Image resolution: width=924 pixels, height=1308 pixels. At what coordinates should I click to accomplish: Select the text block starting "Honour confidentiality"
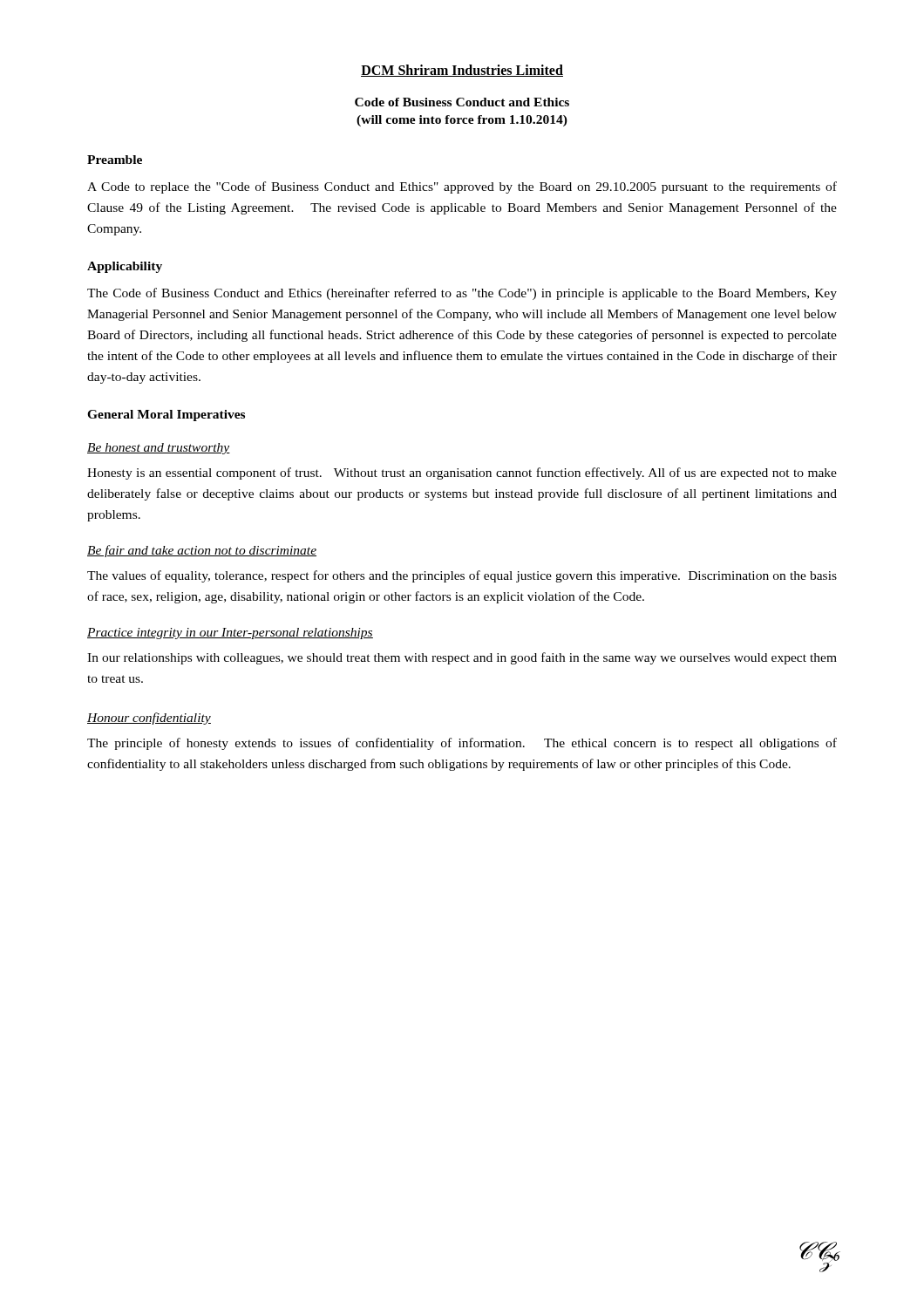tap(149, 717)
